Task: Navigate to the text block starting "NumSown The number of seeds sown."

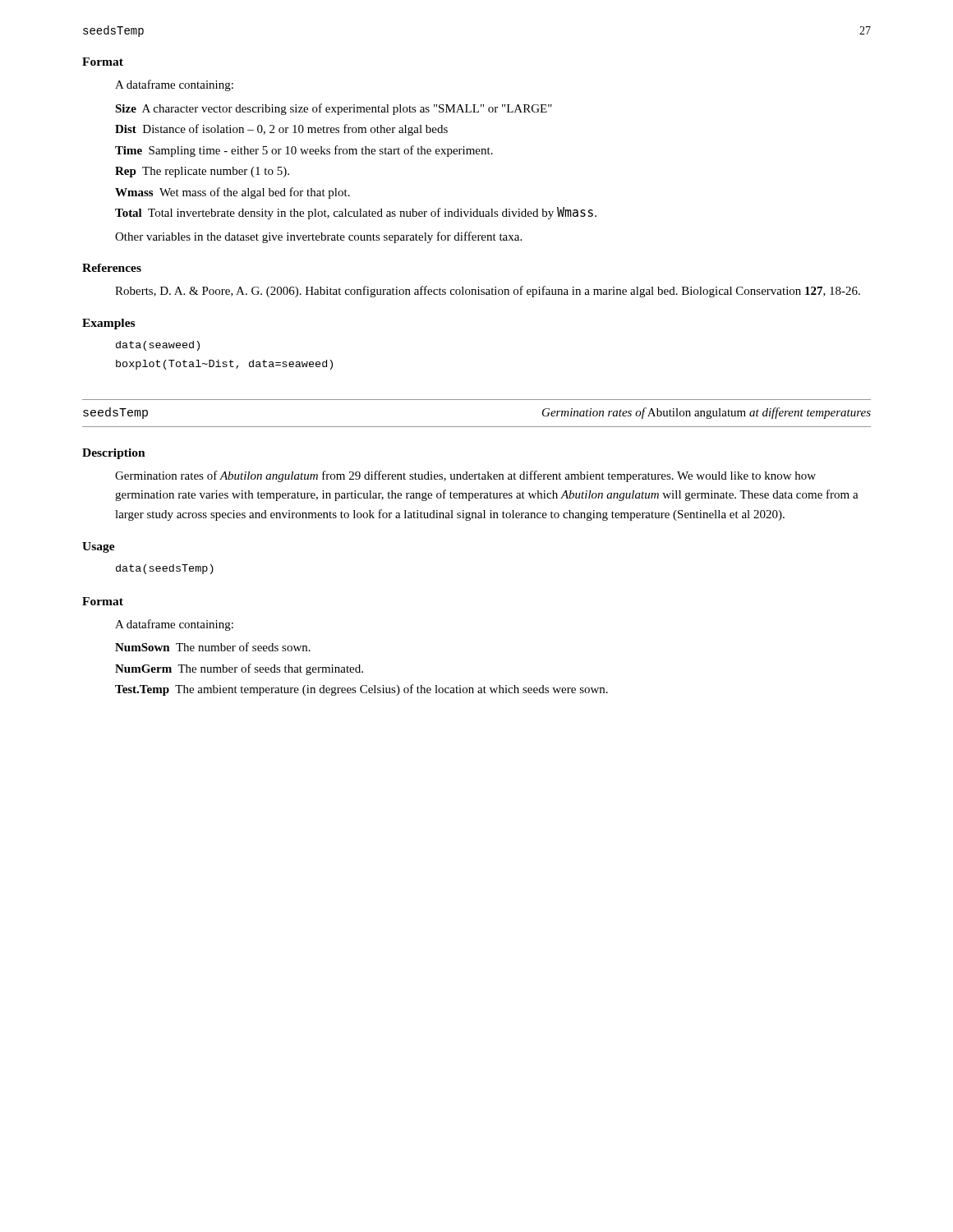Action: 213,647
